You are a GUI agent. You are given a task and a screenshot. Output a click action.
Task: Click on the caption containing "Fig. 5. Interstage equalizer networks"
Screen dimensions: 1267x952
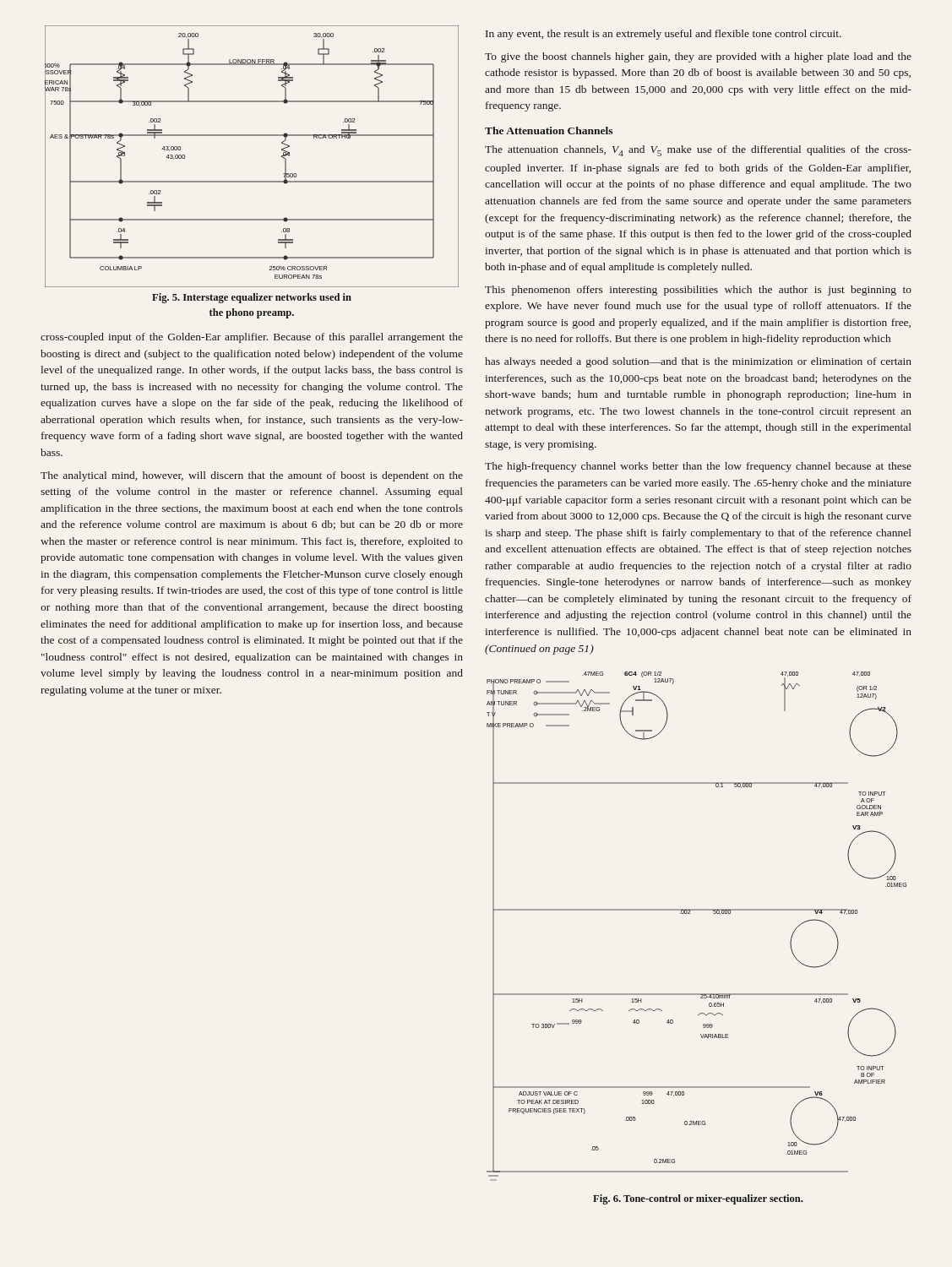(x=252, y=305)
